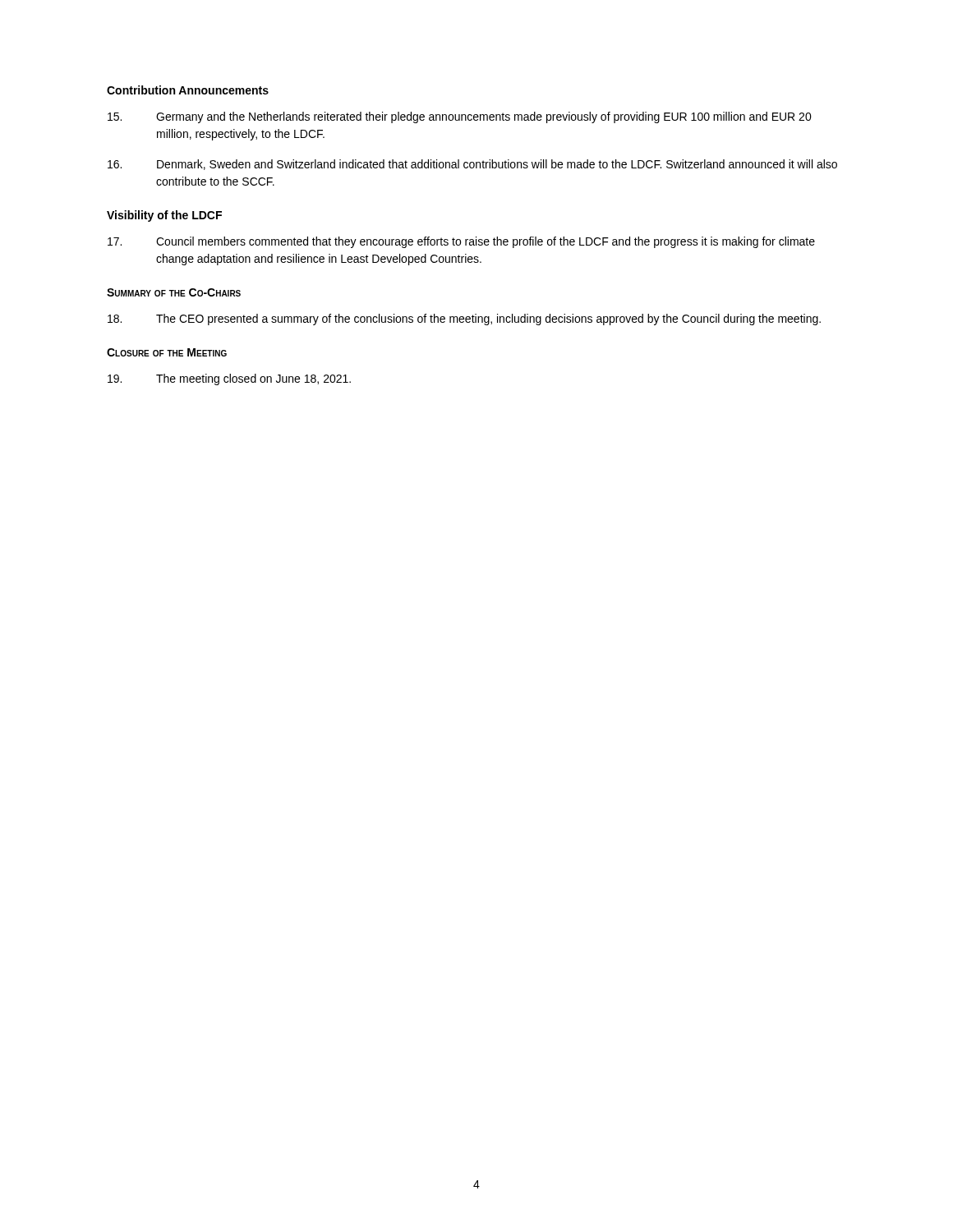Point to the block beginning "19. The meeting closed on"
This screenshot has height=1232, width=953.
[x=229, y=379]
